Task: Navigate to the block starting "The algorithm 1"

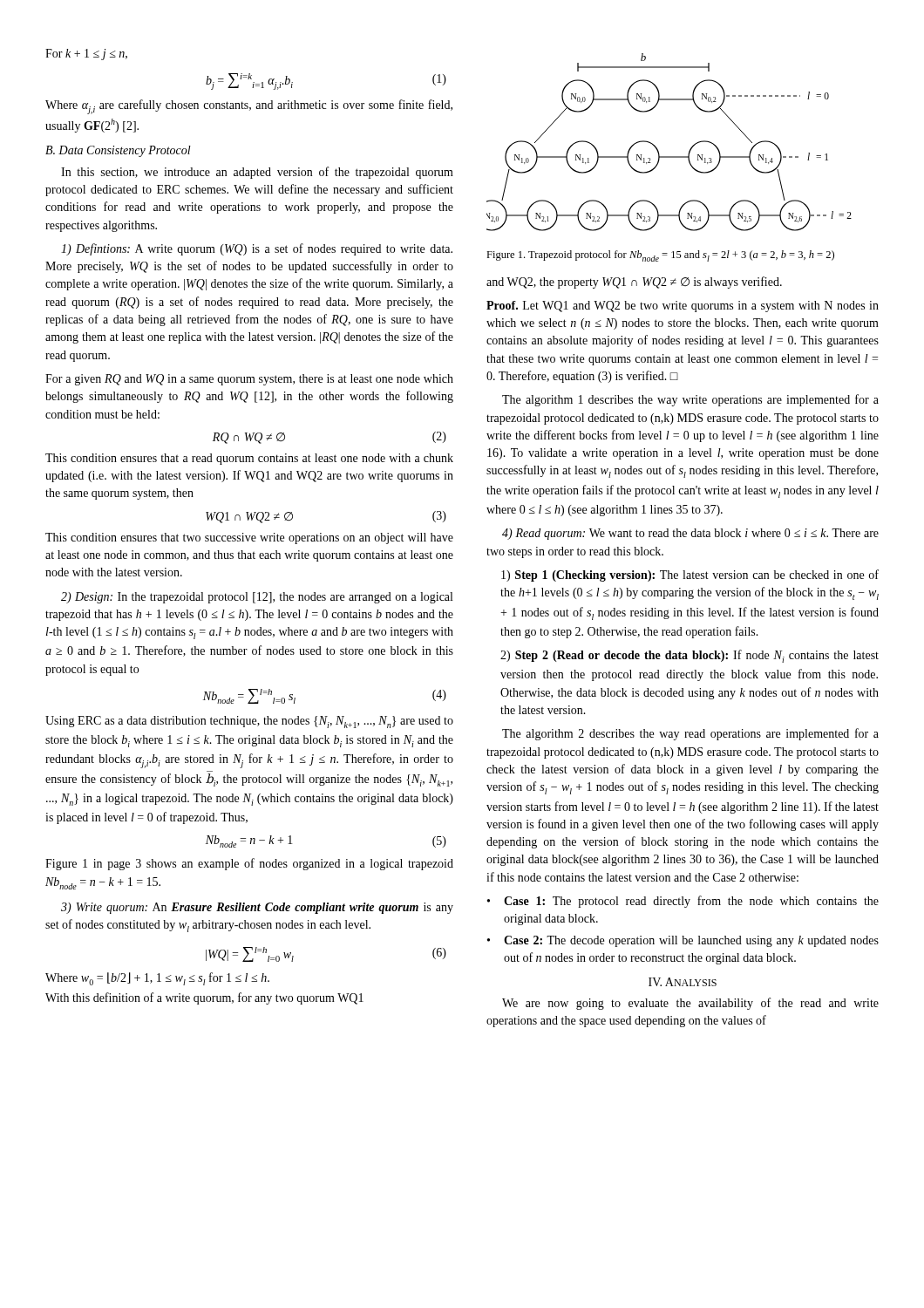Action: click(x=683, y=455)
